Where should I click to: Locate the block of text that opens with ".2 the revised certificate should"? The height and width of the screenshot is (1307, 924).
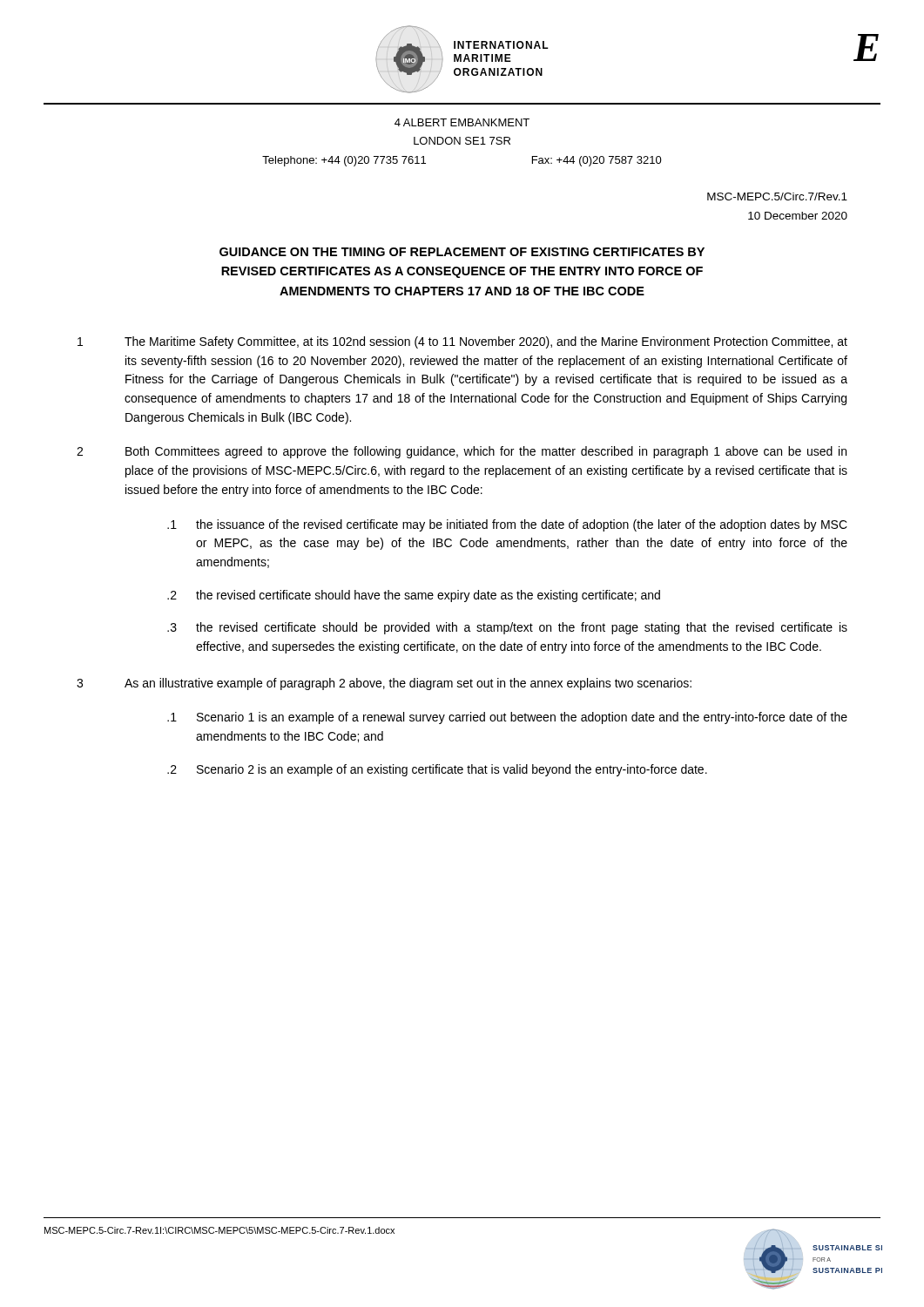[x=486, y=595]
